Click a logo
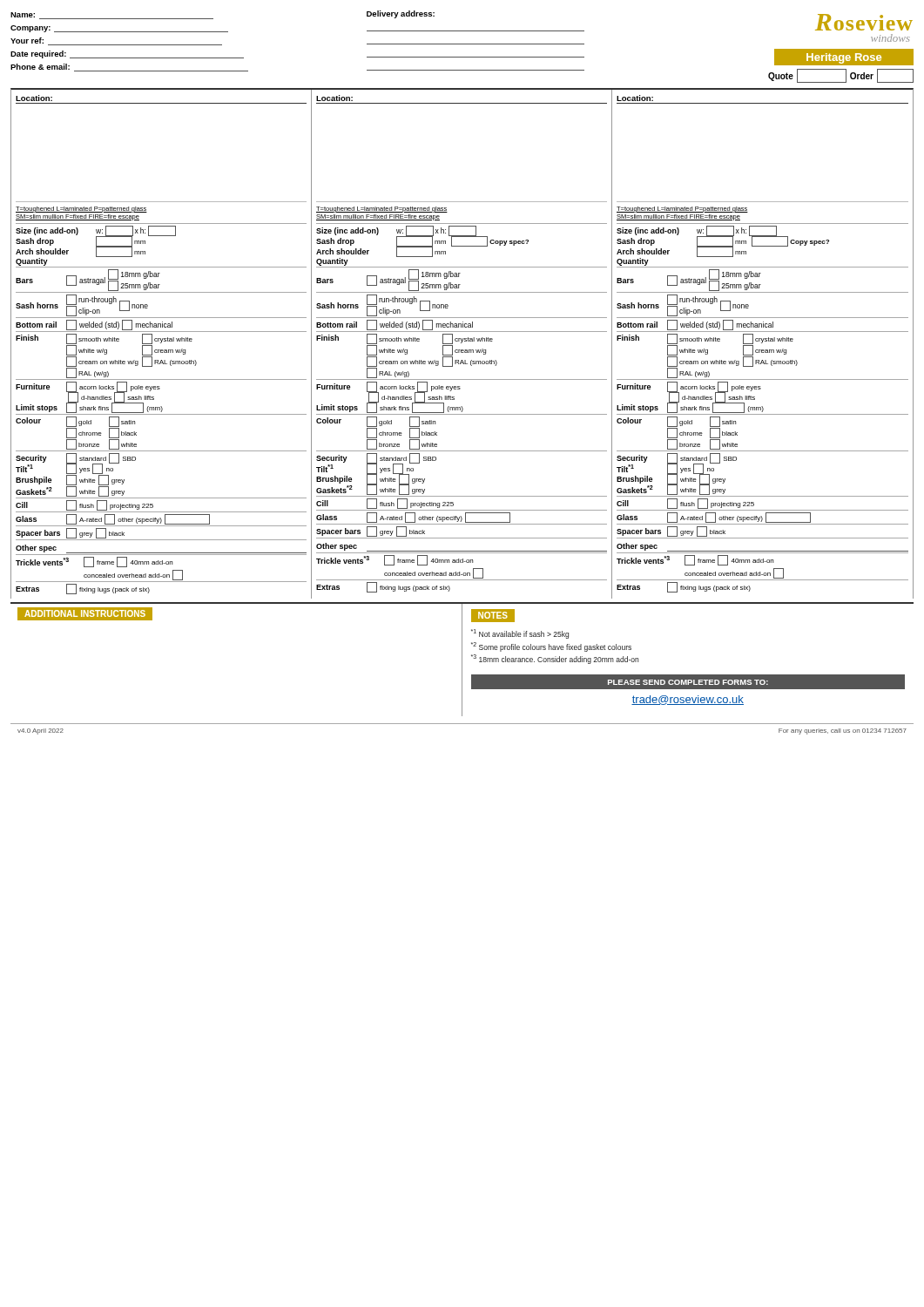924x1307 pixels. (x=818, y=46)
